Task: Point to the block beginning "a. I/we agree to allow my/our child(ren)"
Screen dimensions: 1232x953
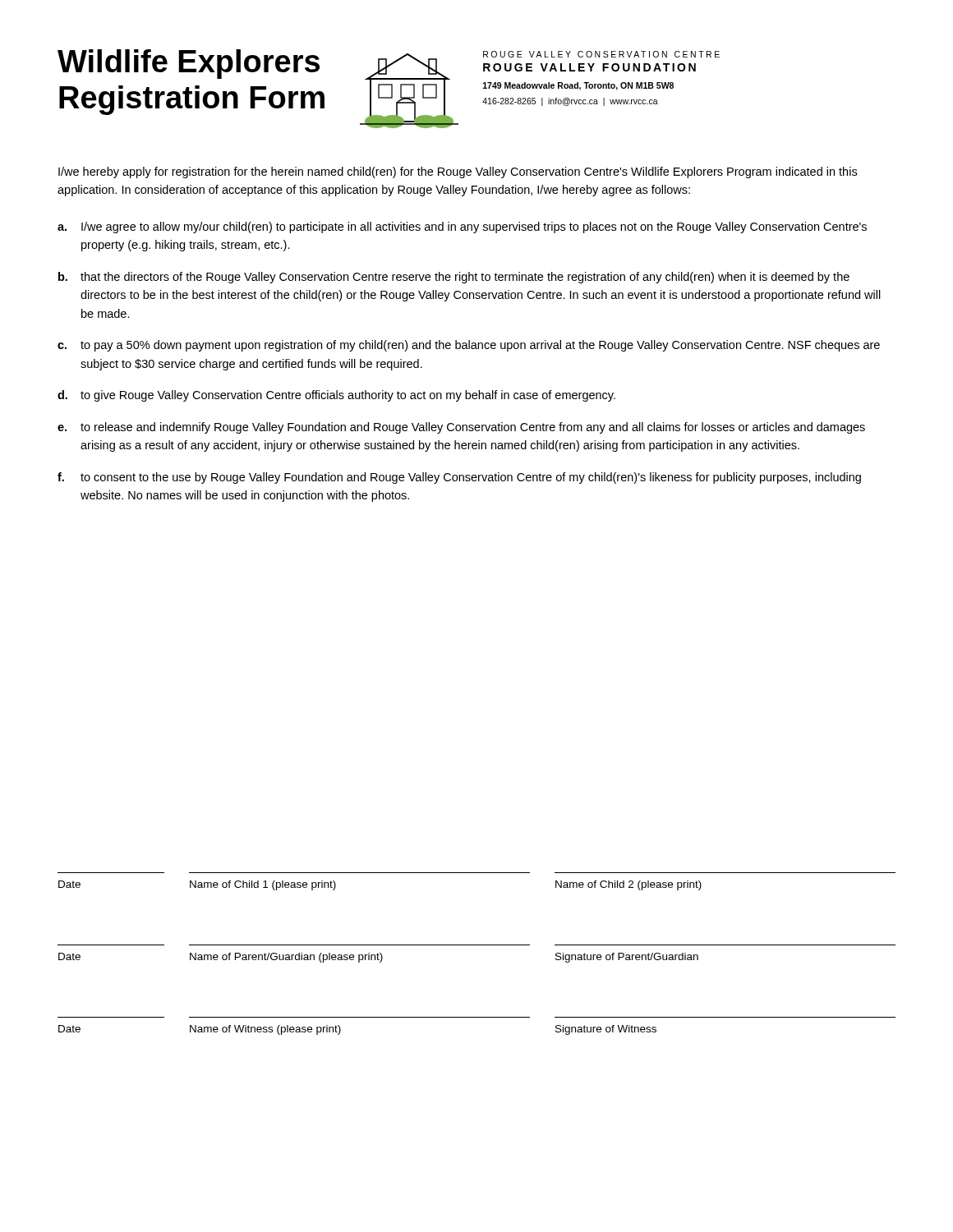Action: coord(476,236)
